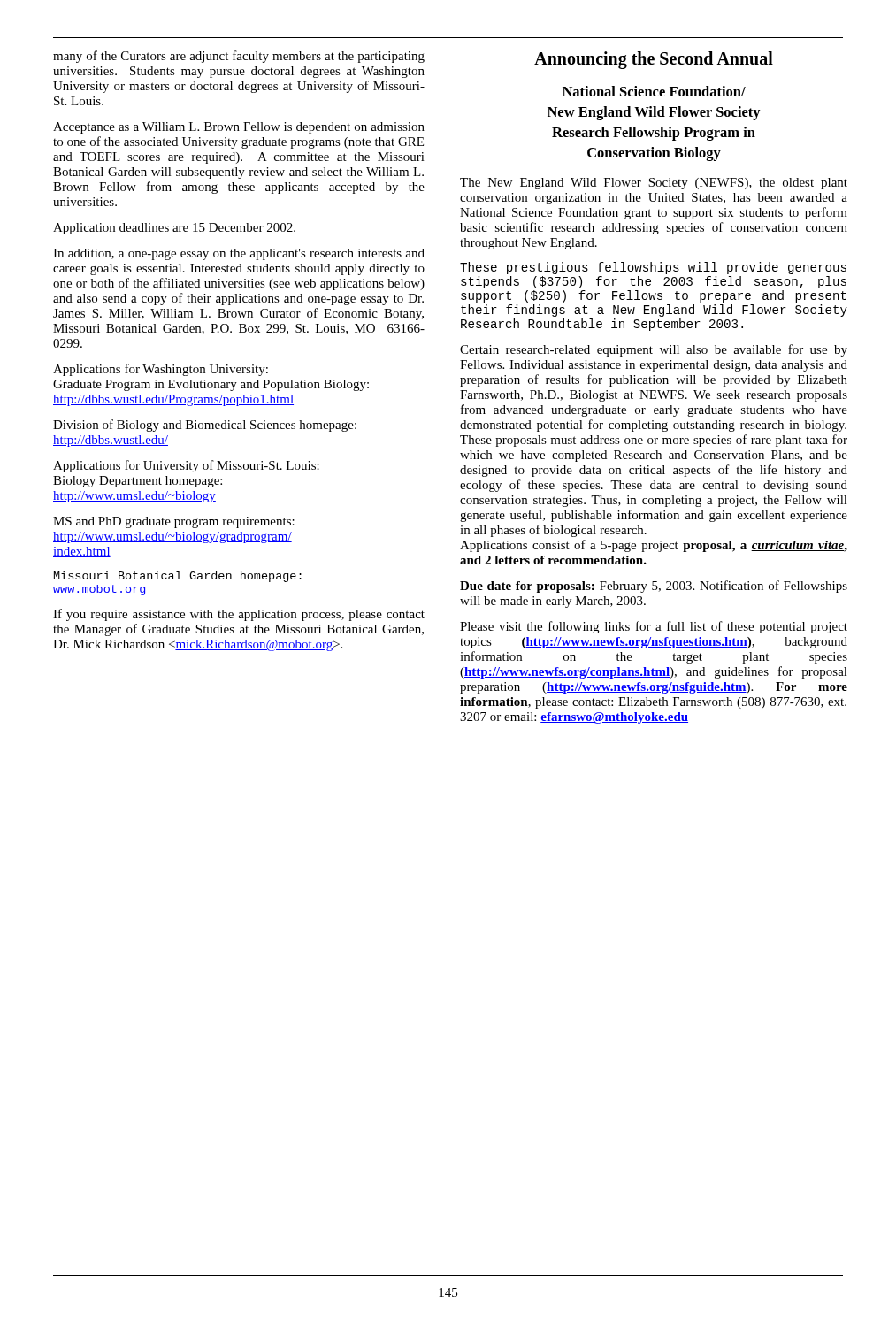Find the text block that reads "Due date for proposals: February"
Screen dimensions: 1327x896
pos(654,594)
